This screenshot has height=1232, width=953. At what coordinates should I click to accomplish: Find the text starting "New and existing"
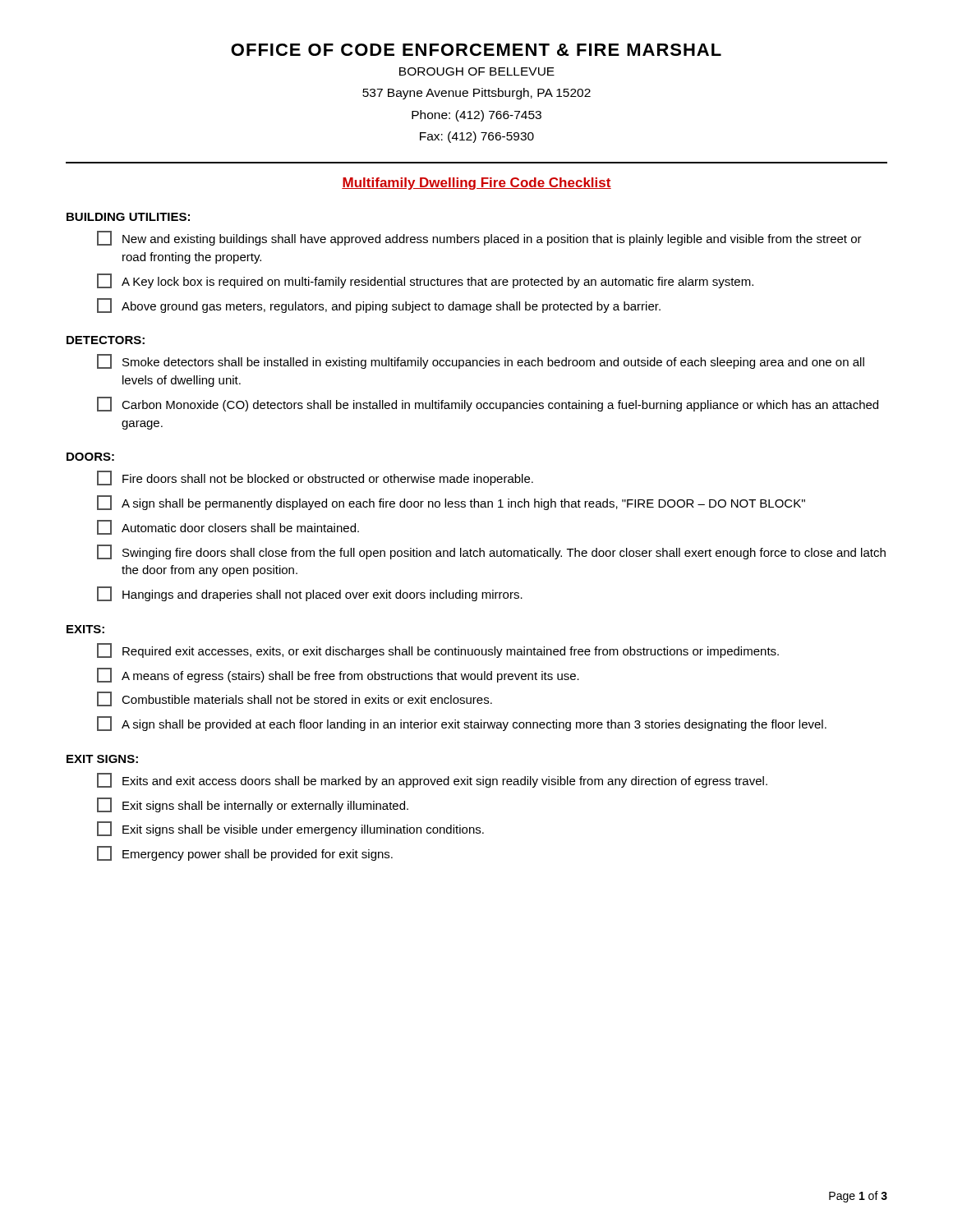492,248
